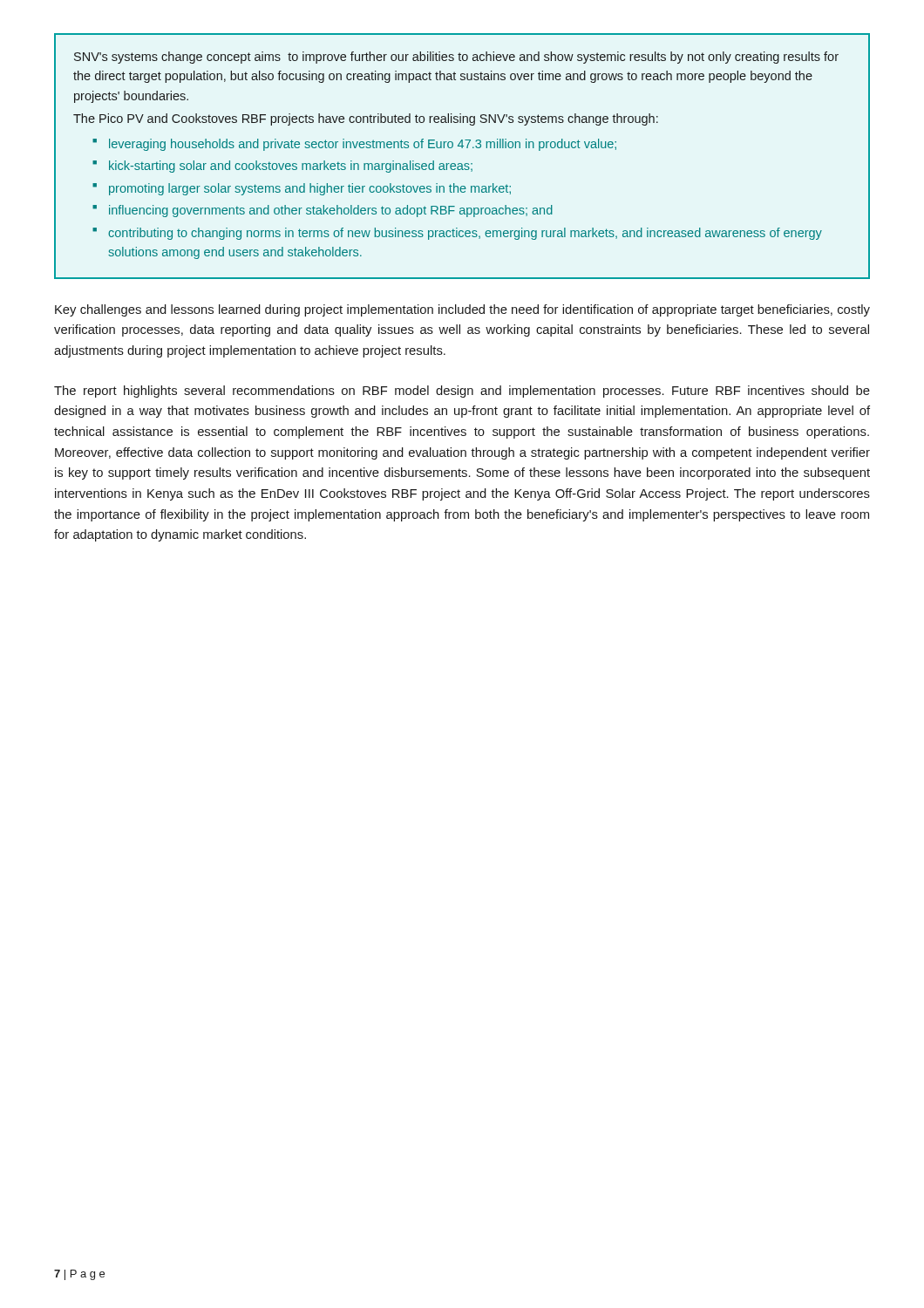Click on the list item with the text "kick-starting solar and cookstoves markets"
The image size is (924, 1308).
pos(291,166)
